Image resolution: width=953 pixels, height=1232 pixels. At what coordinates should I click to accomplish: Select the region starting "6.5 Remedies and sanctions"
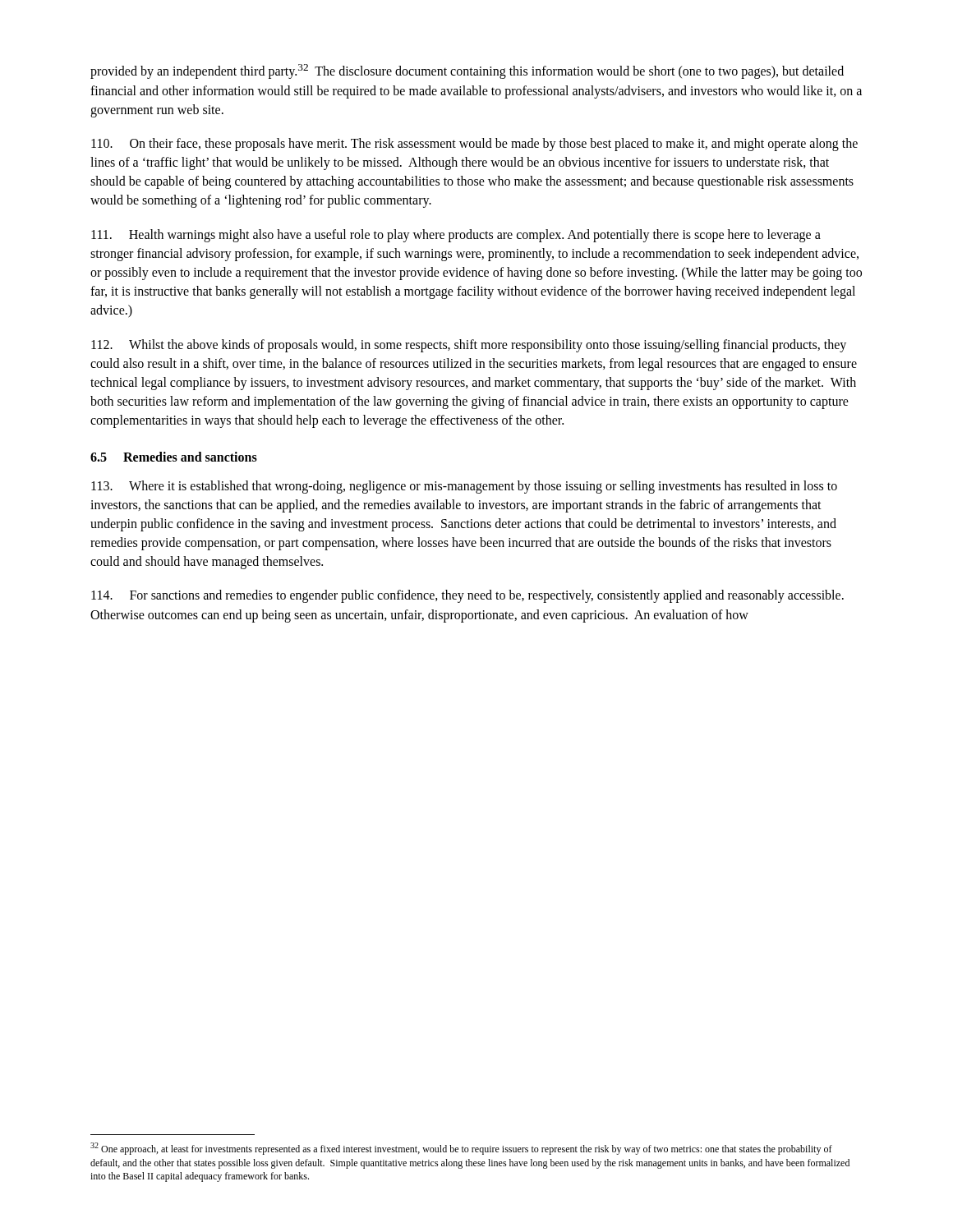pos(174,457)
